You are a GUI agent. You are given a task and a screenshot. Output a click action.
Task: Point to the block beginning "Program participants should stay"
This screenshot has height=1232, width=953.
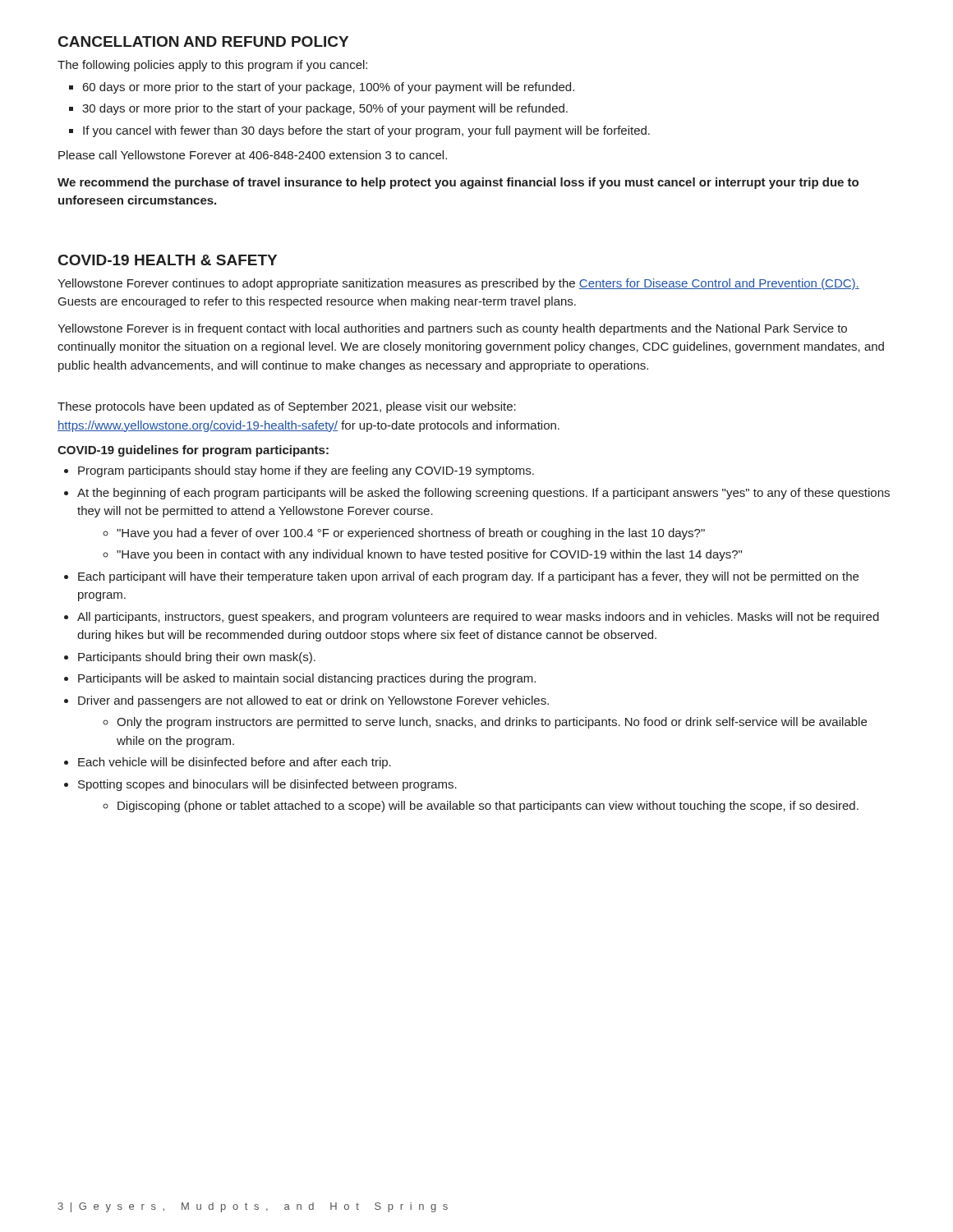coord(306,470)
